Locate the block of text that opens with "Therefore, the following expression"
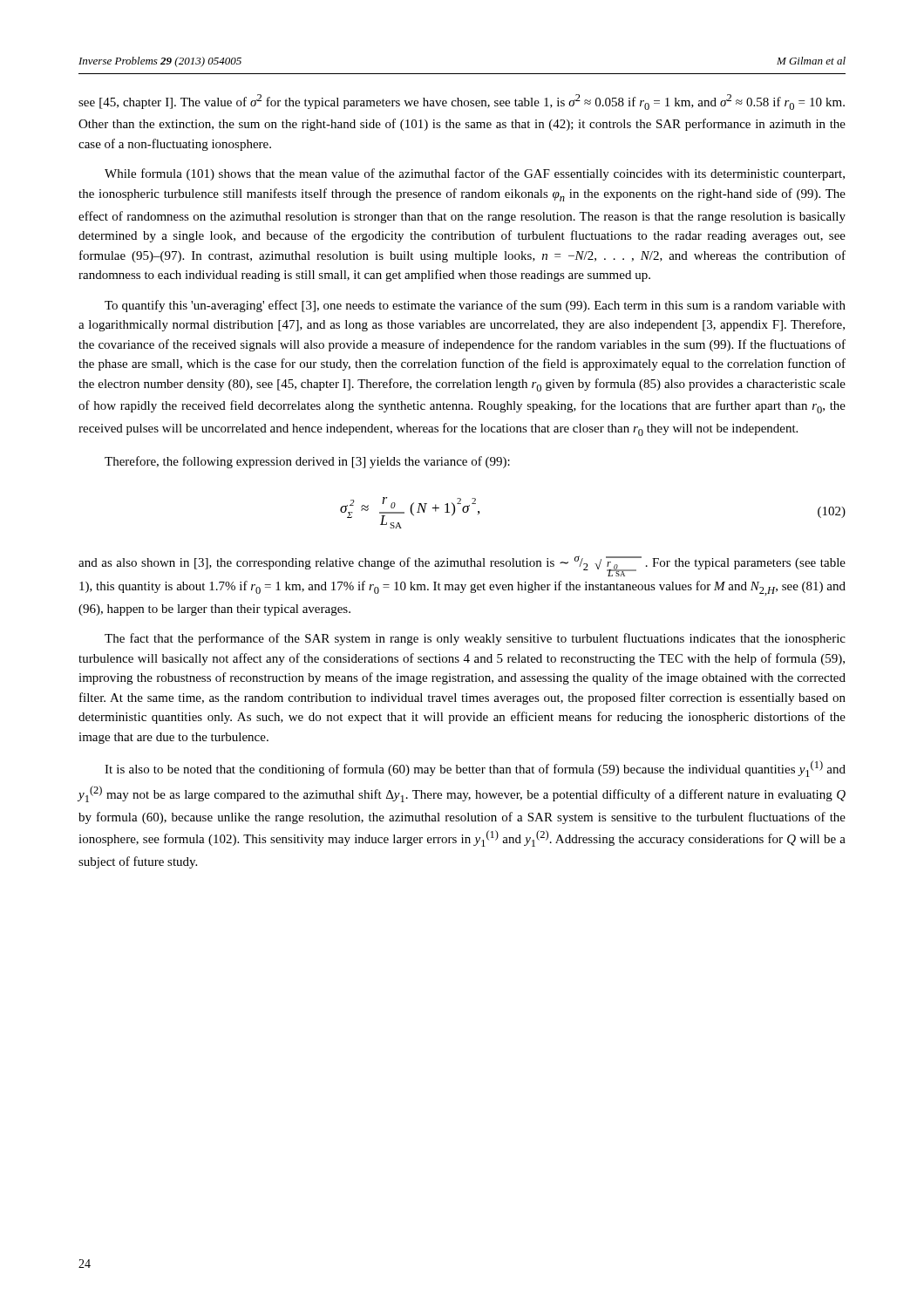 pos(462,461)
